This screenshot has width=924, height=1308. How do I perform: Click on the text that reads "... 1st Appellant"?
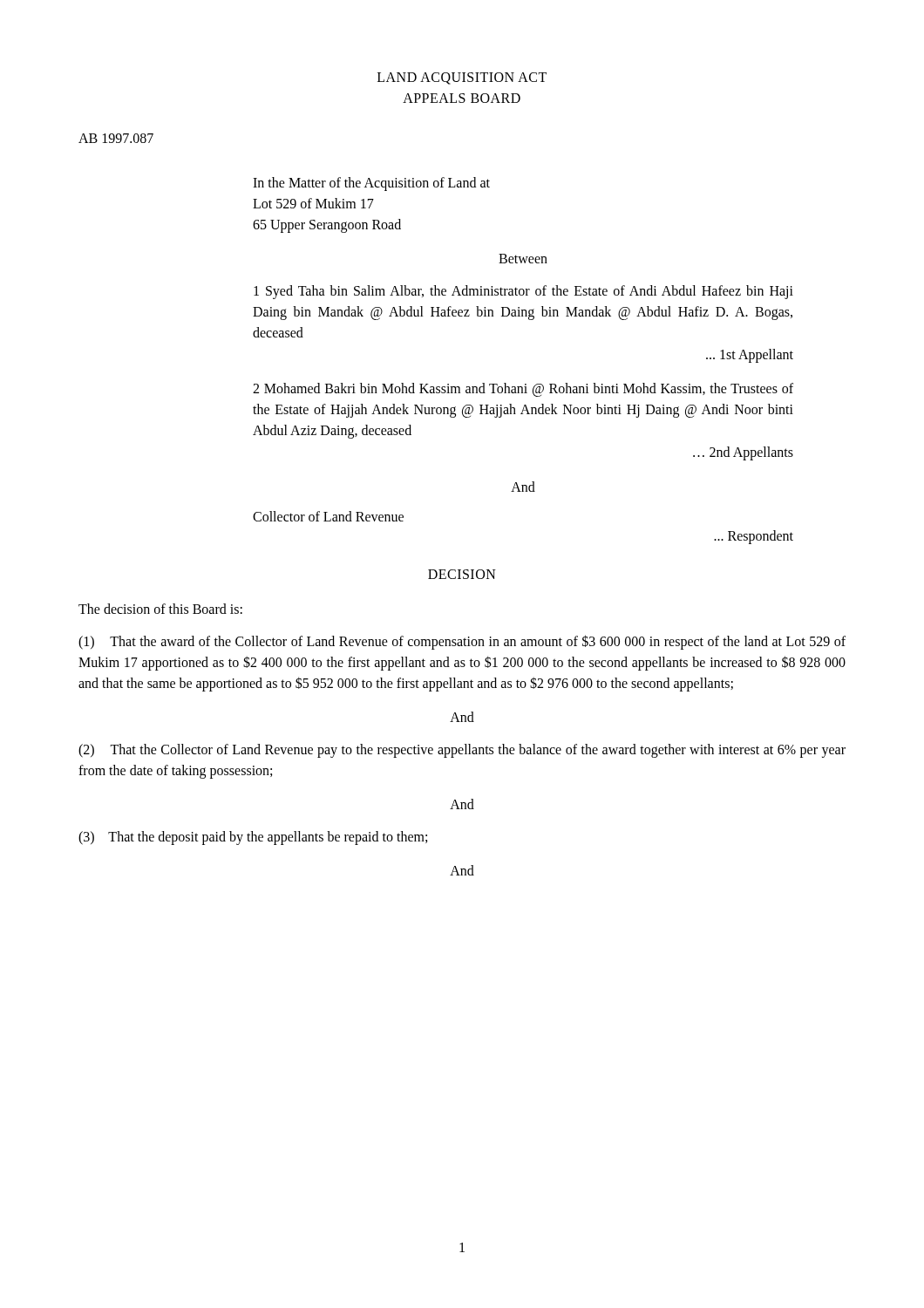pos(749,354)
